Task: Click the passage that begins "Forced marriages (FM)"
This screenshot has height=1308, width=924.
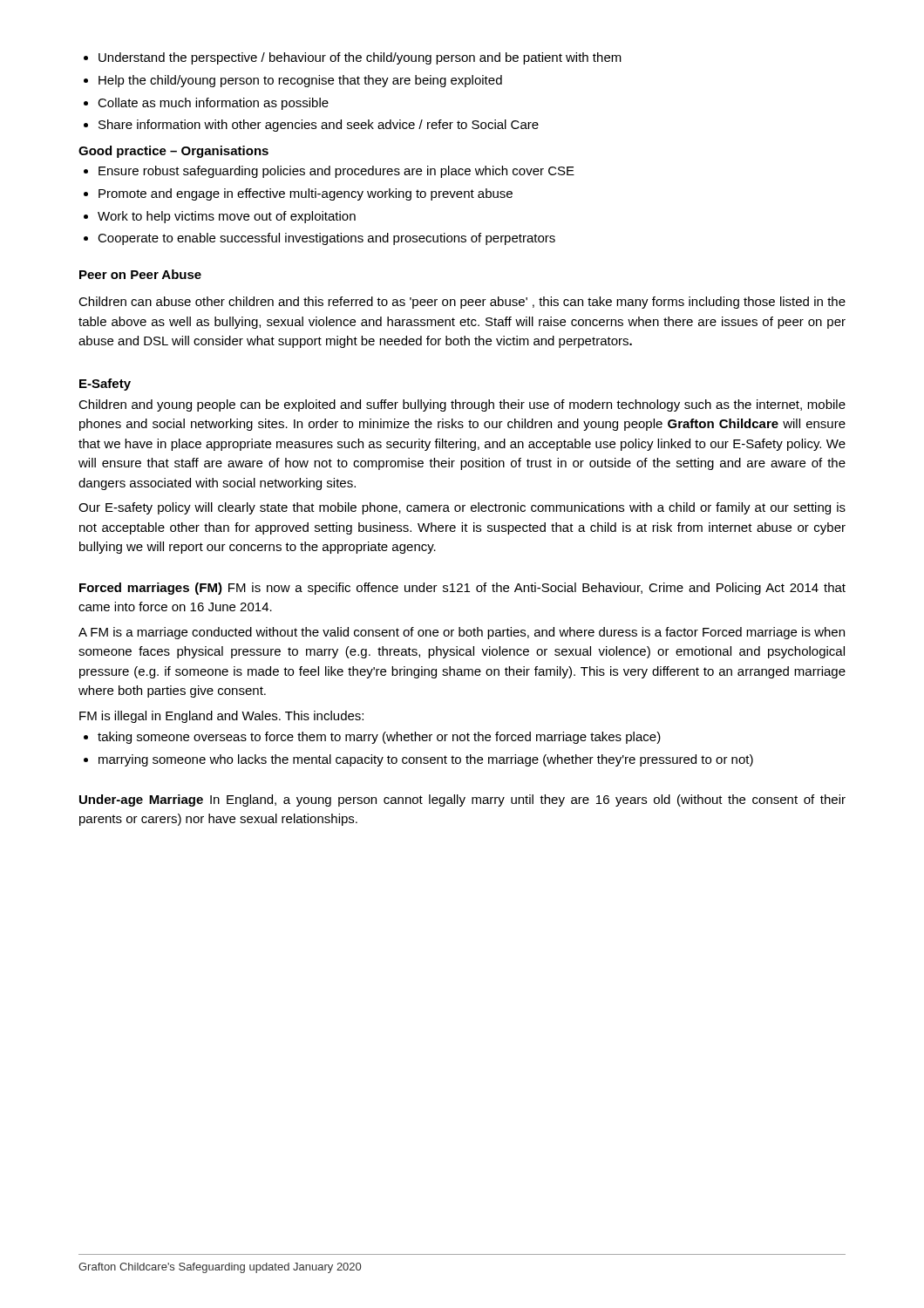Action: (x=462, y=597)
